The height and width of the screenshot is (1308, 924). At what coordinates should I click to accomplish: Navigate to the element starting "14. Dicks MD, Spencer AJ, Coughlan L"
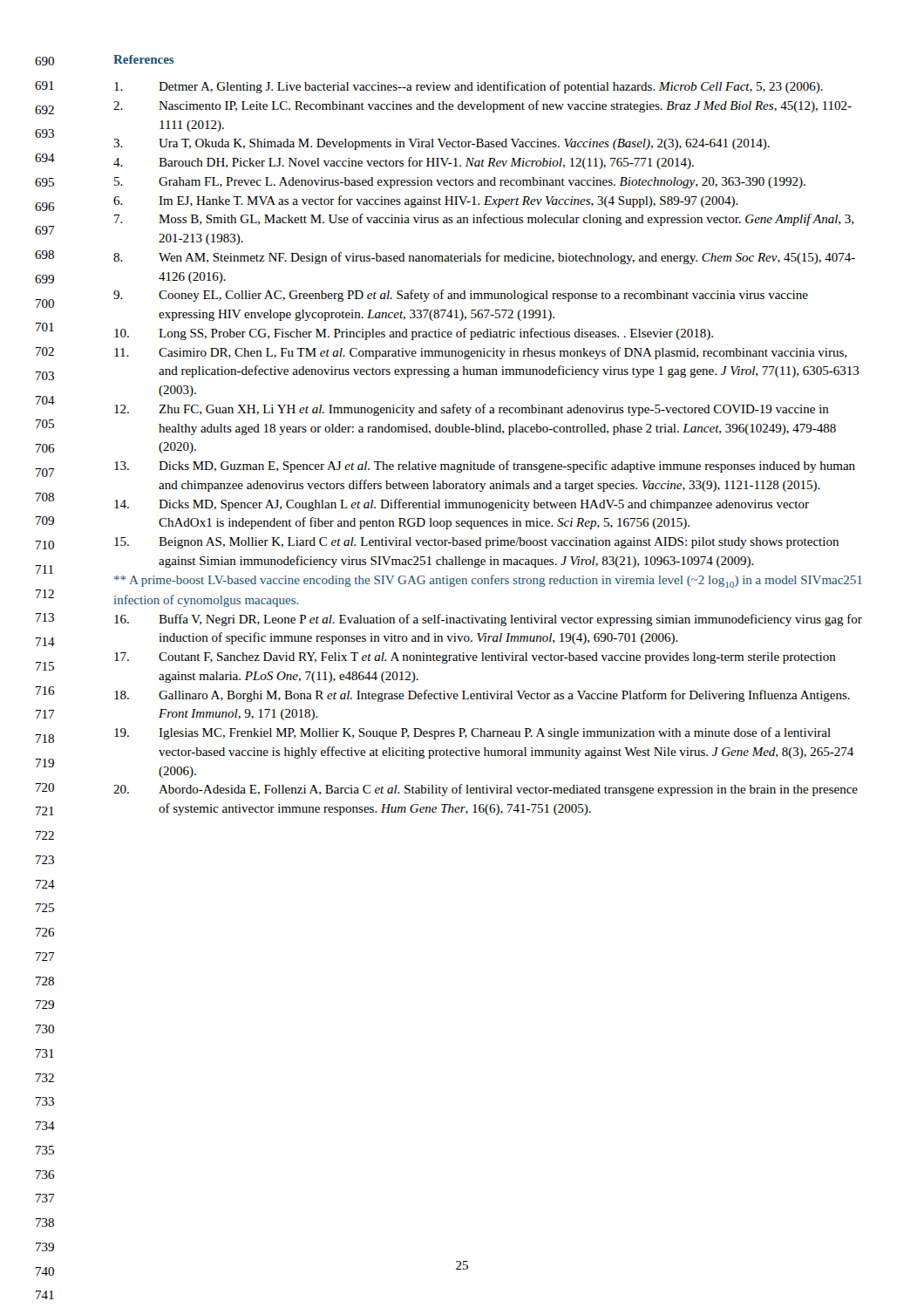[488, 514]
